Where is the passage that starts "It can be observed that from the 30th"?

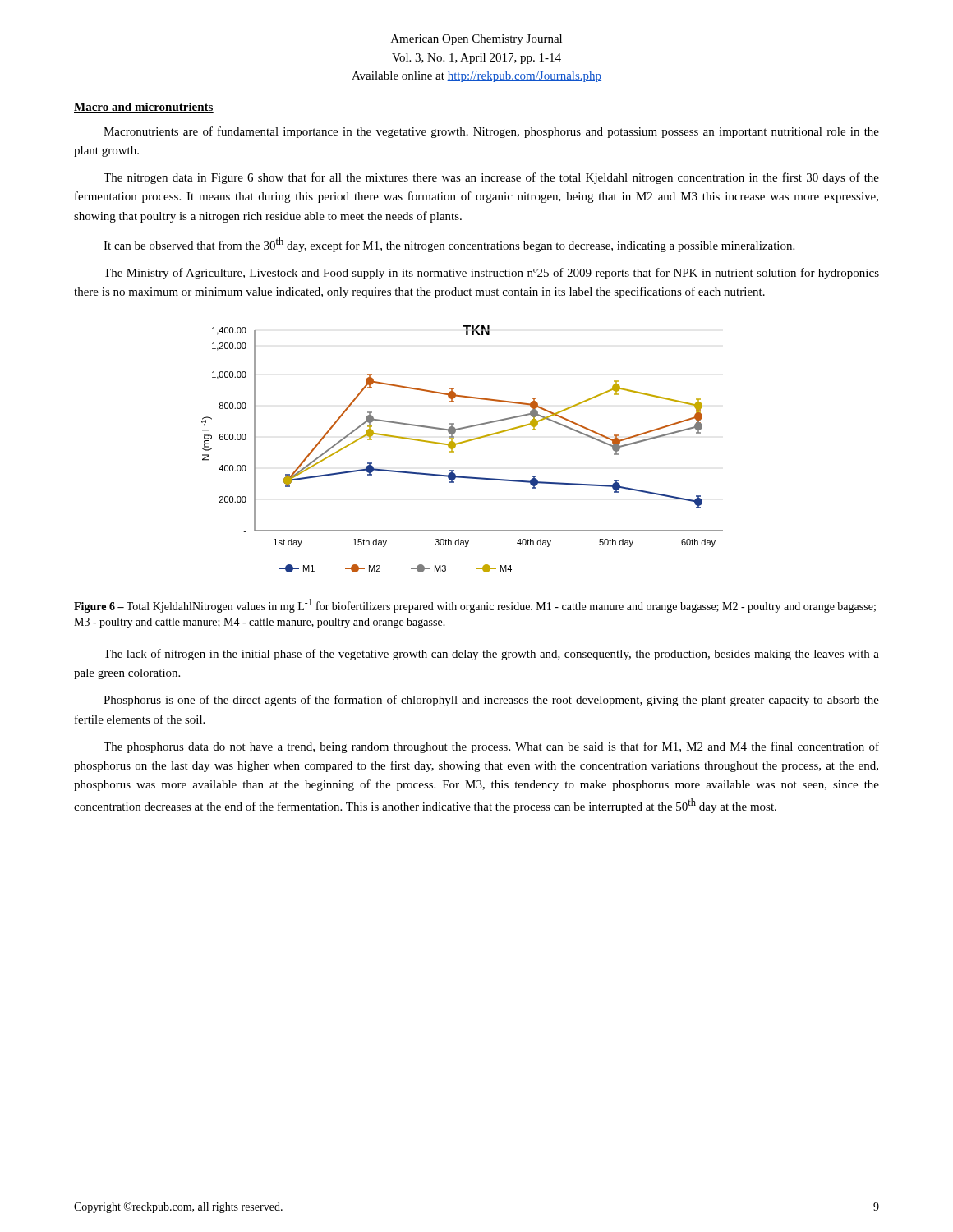click(x=449, y=244)
